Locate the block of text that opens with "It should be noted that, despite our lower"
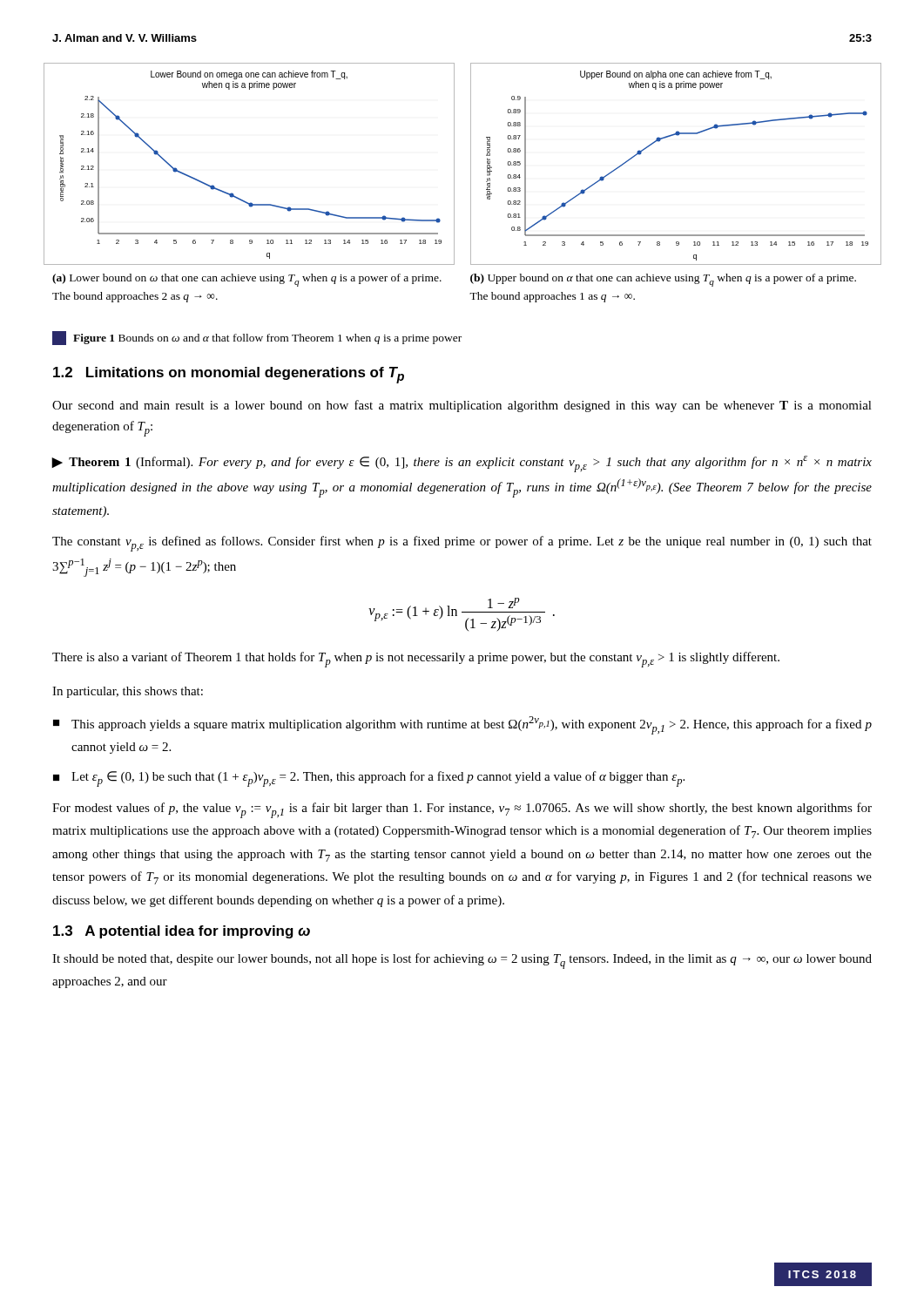Screen dimensions: 1307x924 tap(462, 970)
